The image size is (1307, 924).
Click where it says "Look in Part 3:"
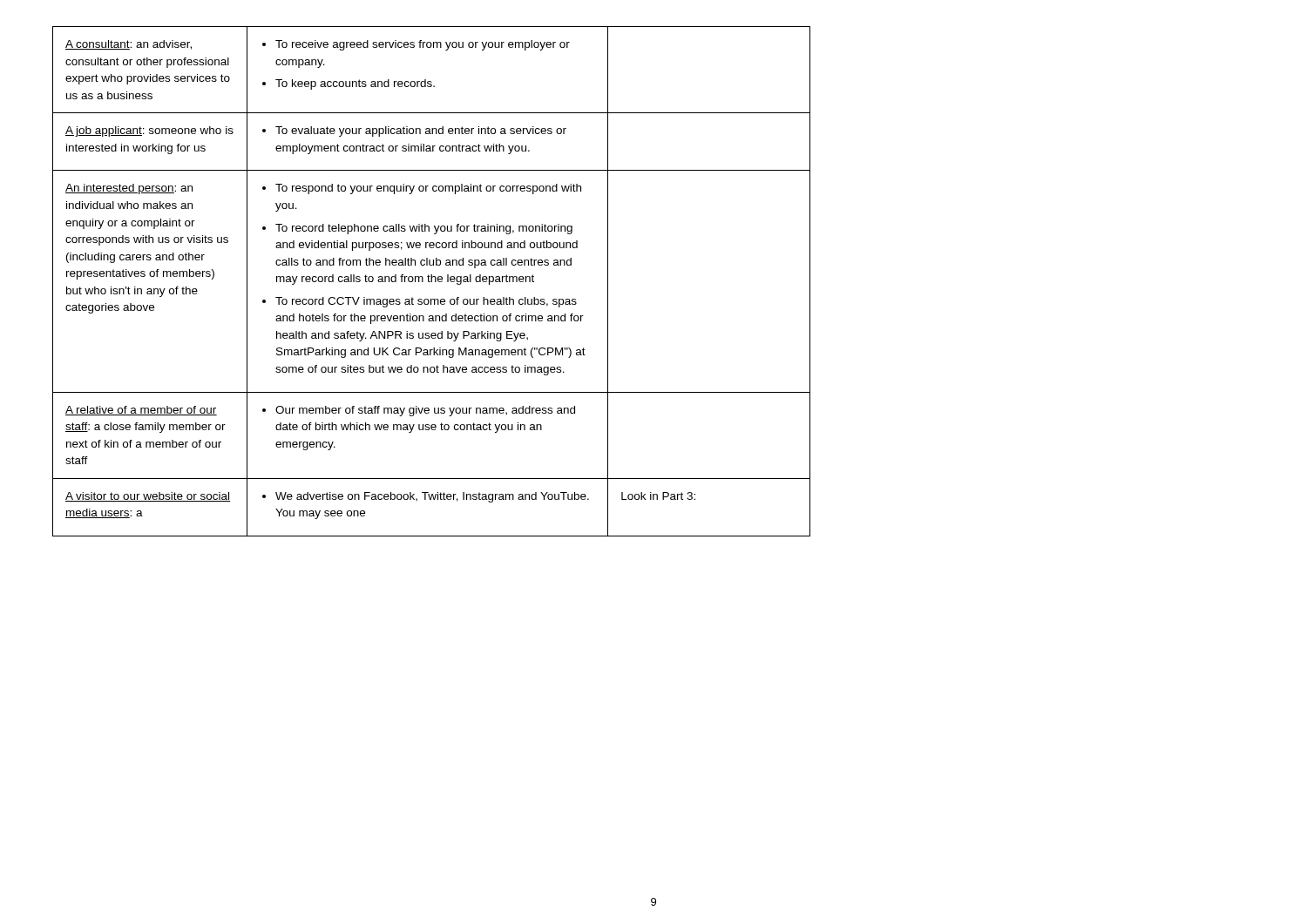[659, 496]
